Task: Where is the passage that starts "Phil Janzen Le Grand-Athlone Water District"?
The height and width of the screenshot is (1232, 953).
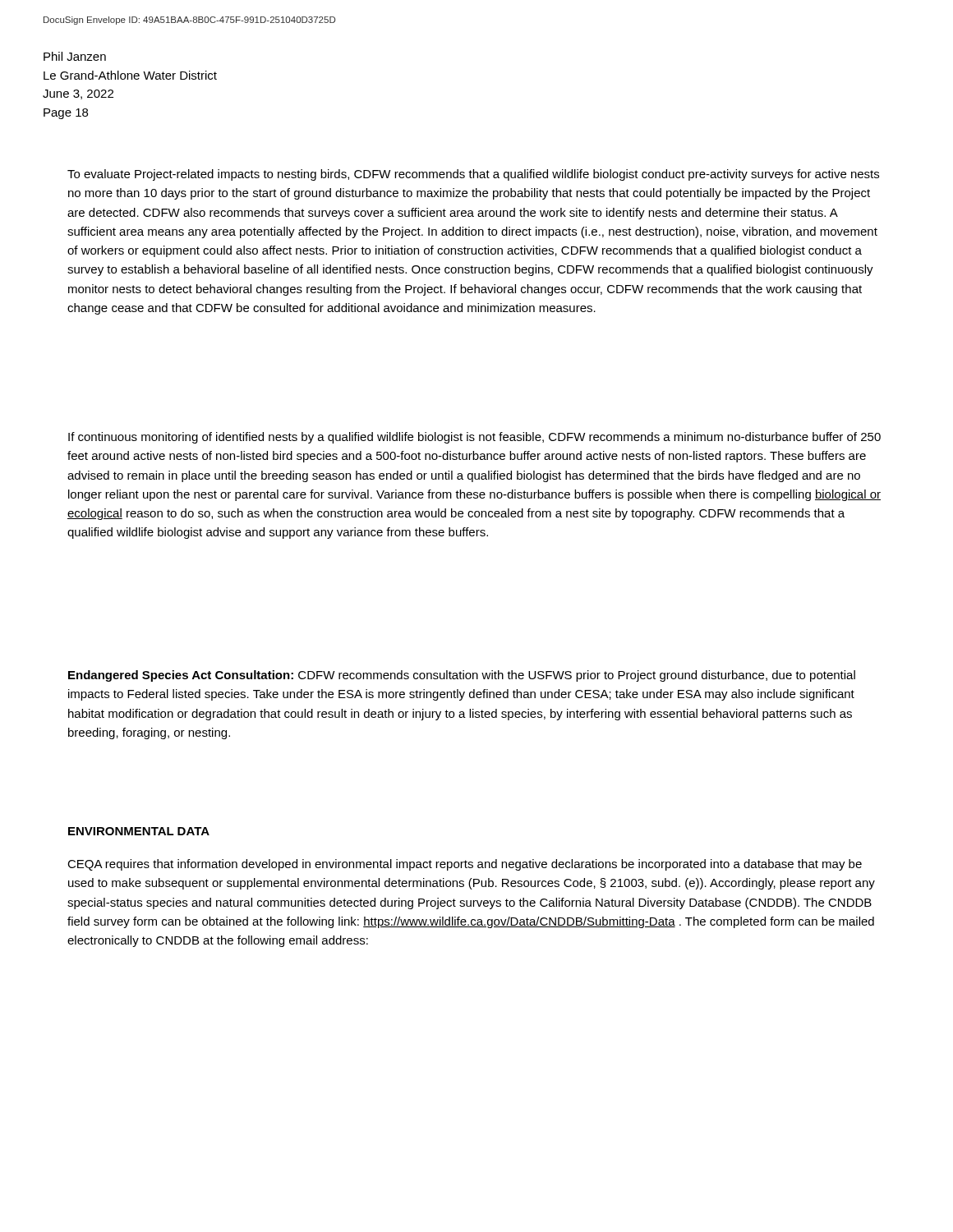Action: (x=130, y=84)
